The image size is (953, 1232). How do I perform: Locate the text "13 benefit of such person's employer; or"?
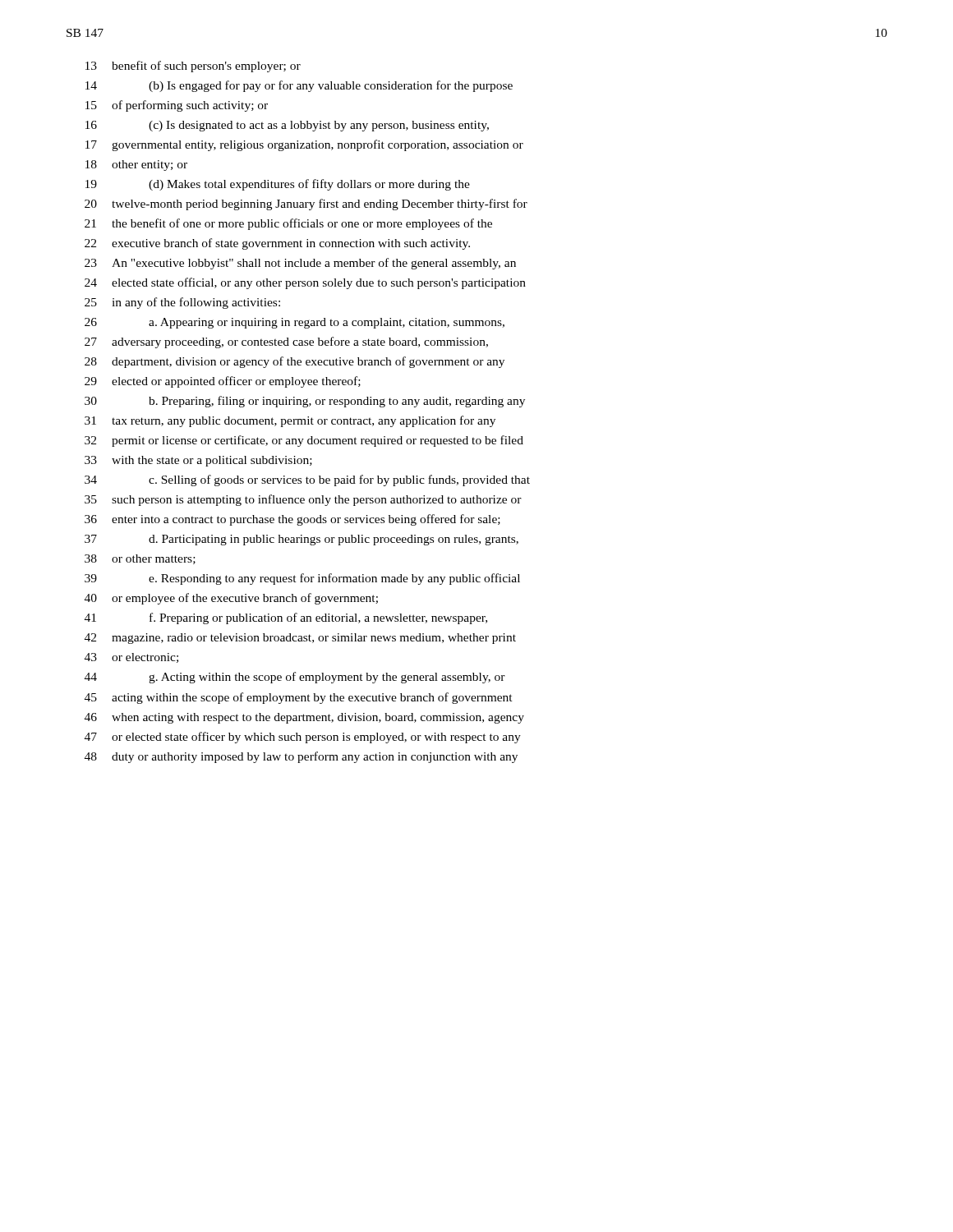point(193,67)
